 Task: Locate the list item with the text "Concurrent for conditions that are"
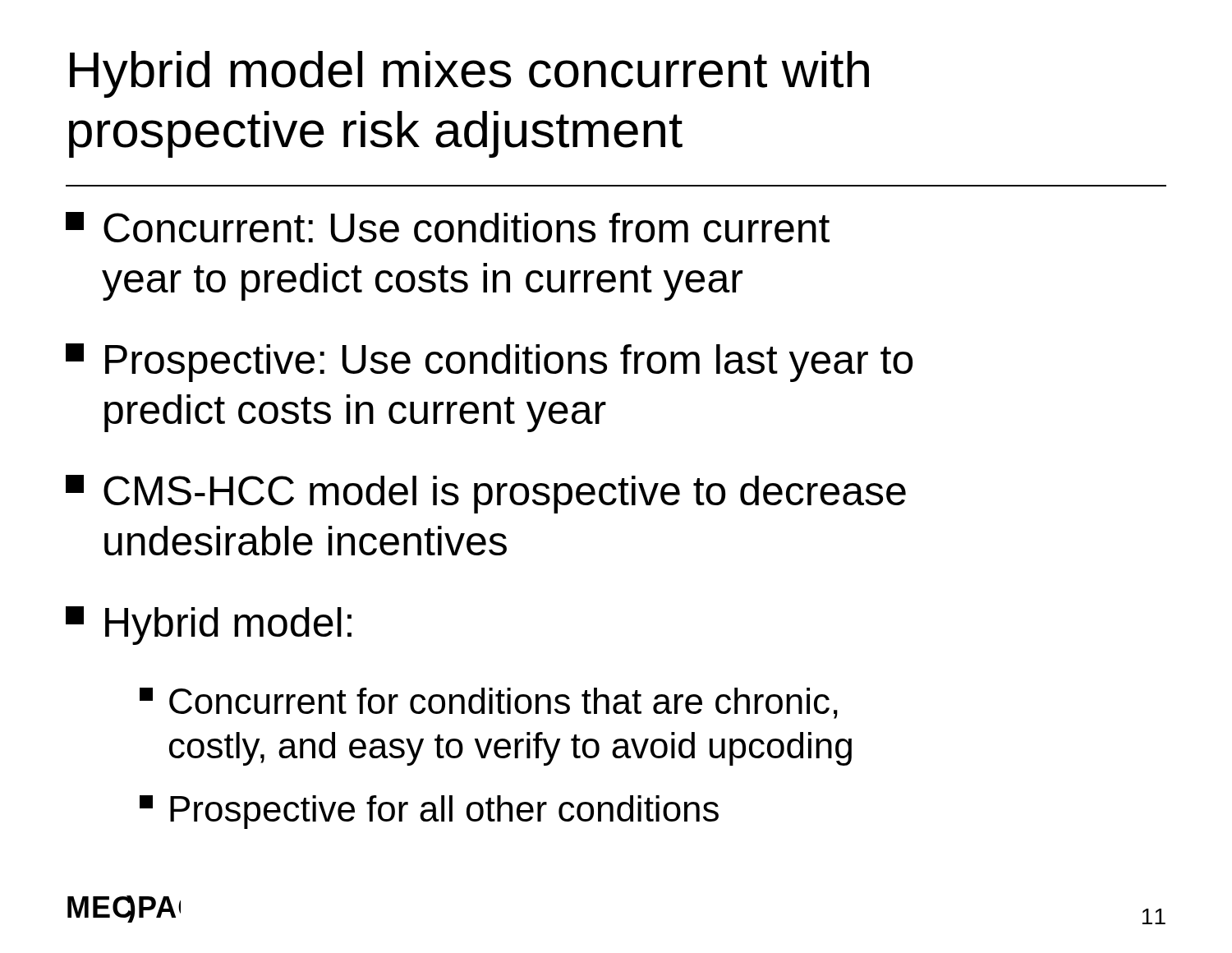pyautogui.click(x=497, y=724)
